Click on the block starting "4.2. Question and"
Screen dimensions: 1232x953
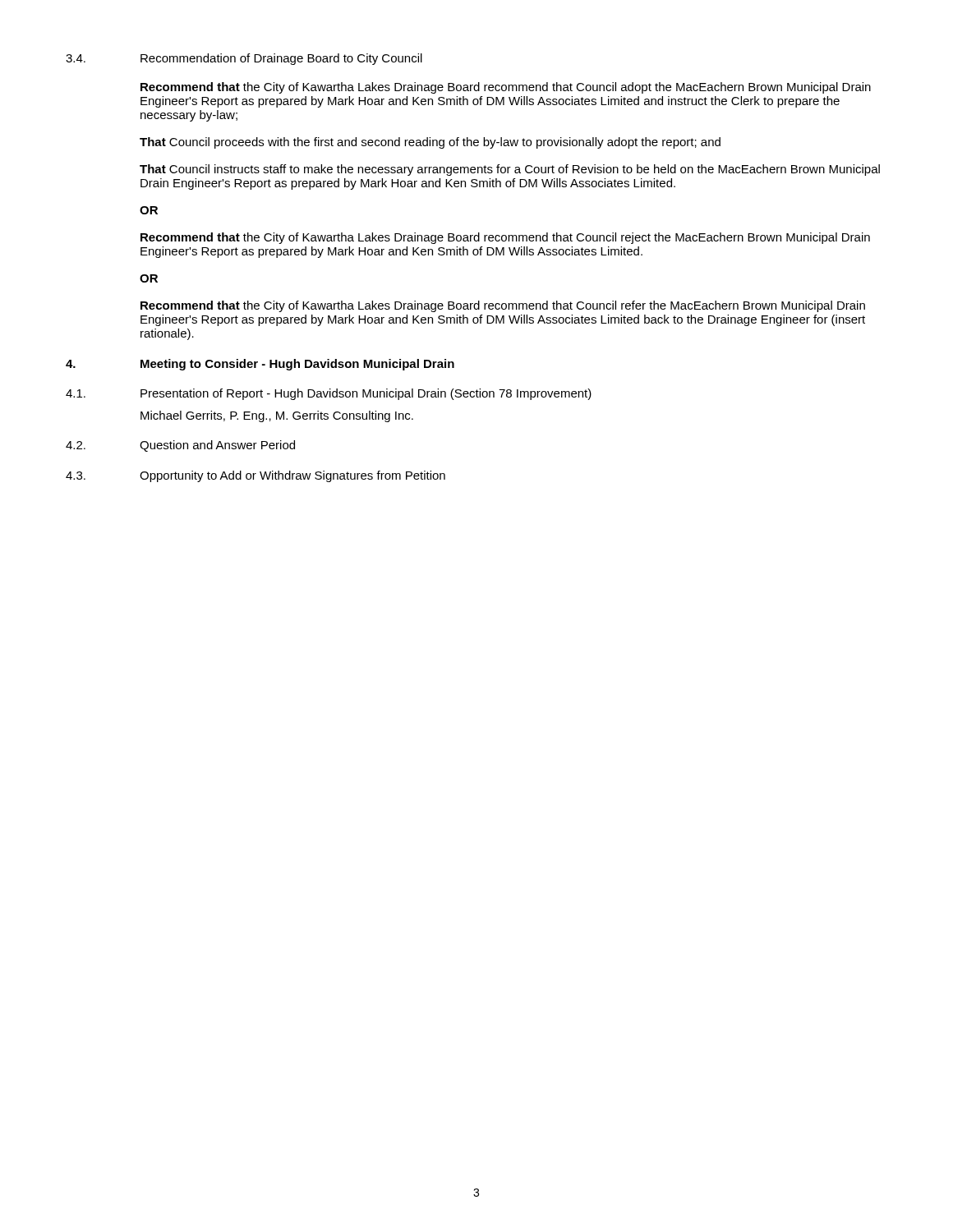pyautogui.click(x=180, y=446)
